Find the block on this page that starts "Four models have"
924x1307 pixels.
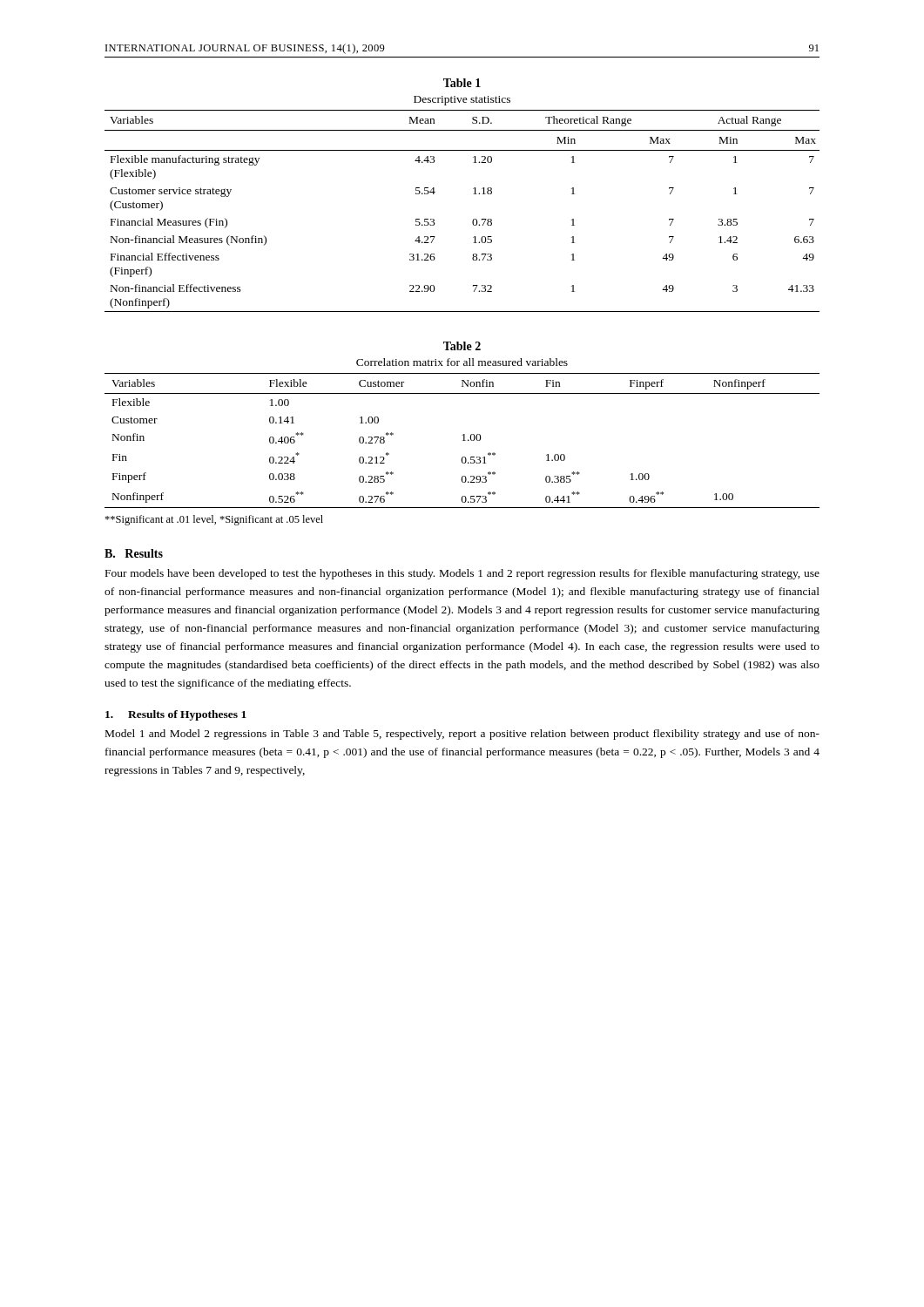pyautogui.click(x=462, y=628)
